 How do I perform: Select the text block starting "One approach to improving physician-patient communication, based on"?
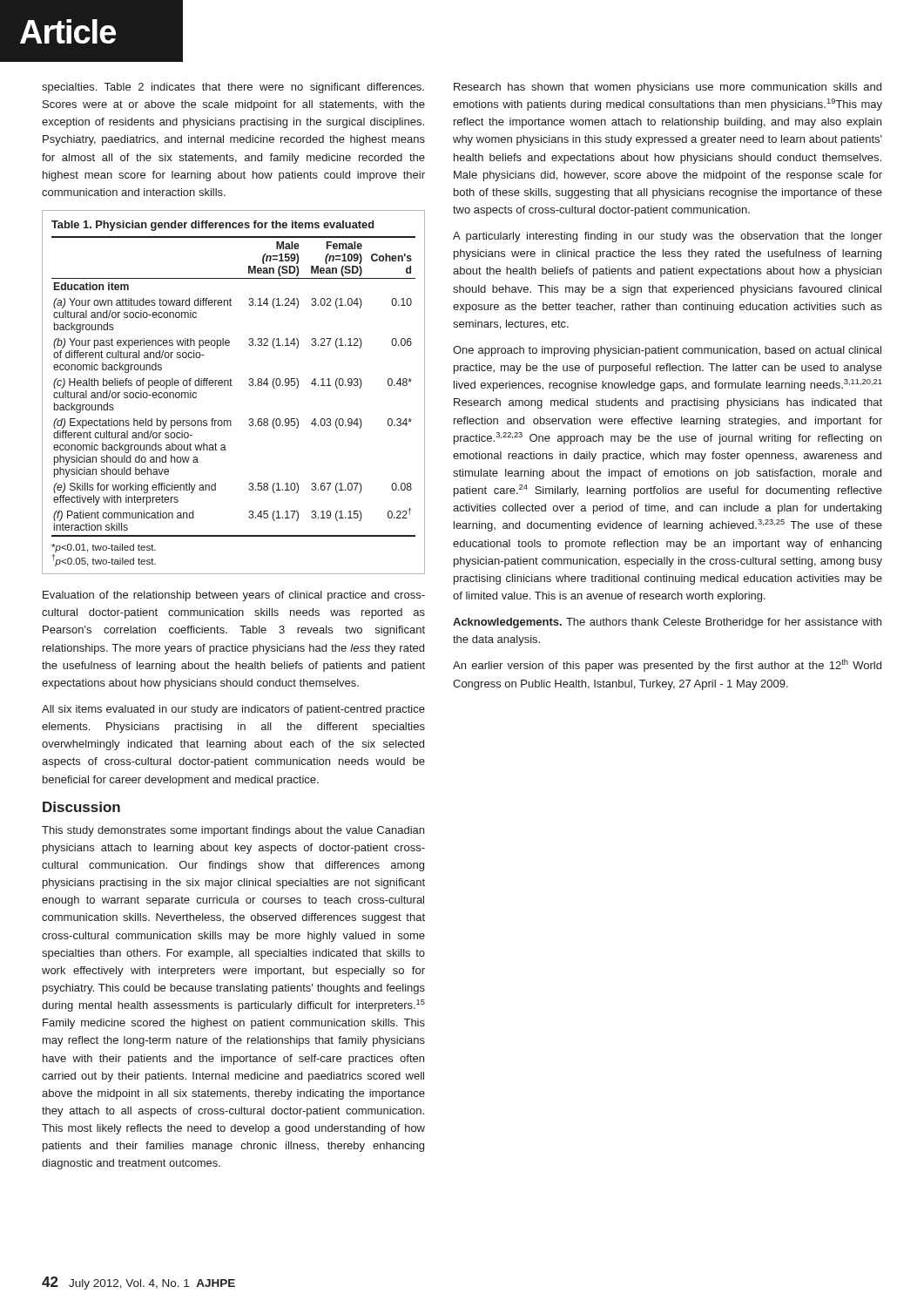click(x=668, y=473)
